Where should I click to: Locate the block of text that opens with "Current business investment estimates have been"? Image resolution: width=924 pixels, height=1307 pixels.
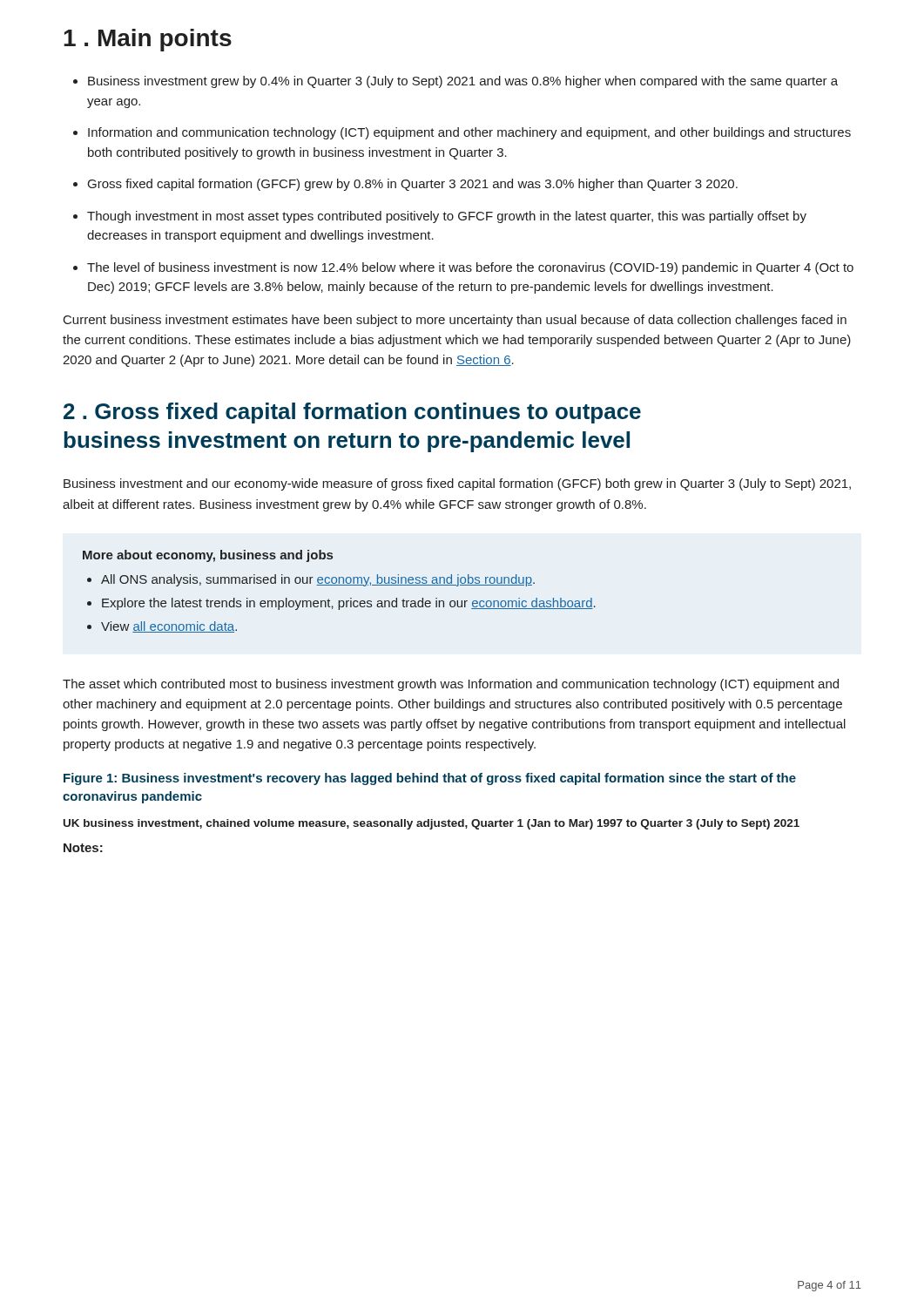pos(462,339)
